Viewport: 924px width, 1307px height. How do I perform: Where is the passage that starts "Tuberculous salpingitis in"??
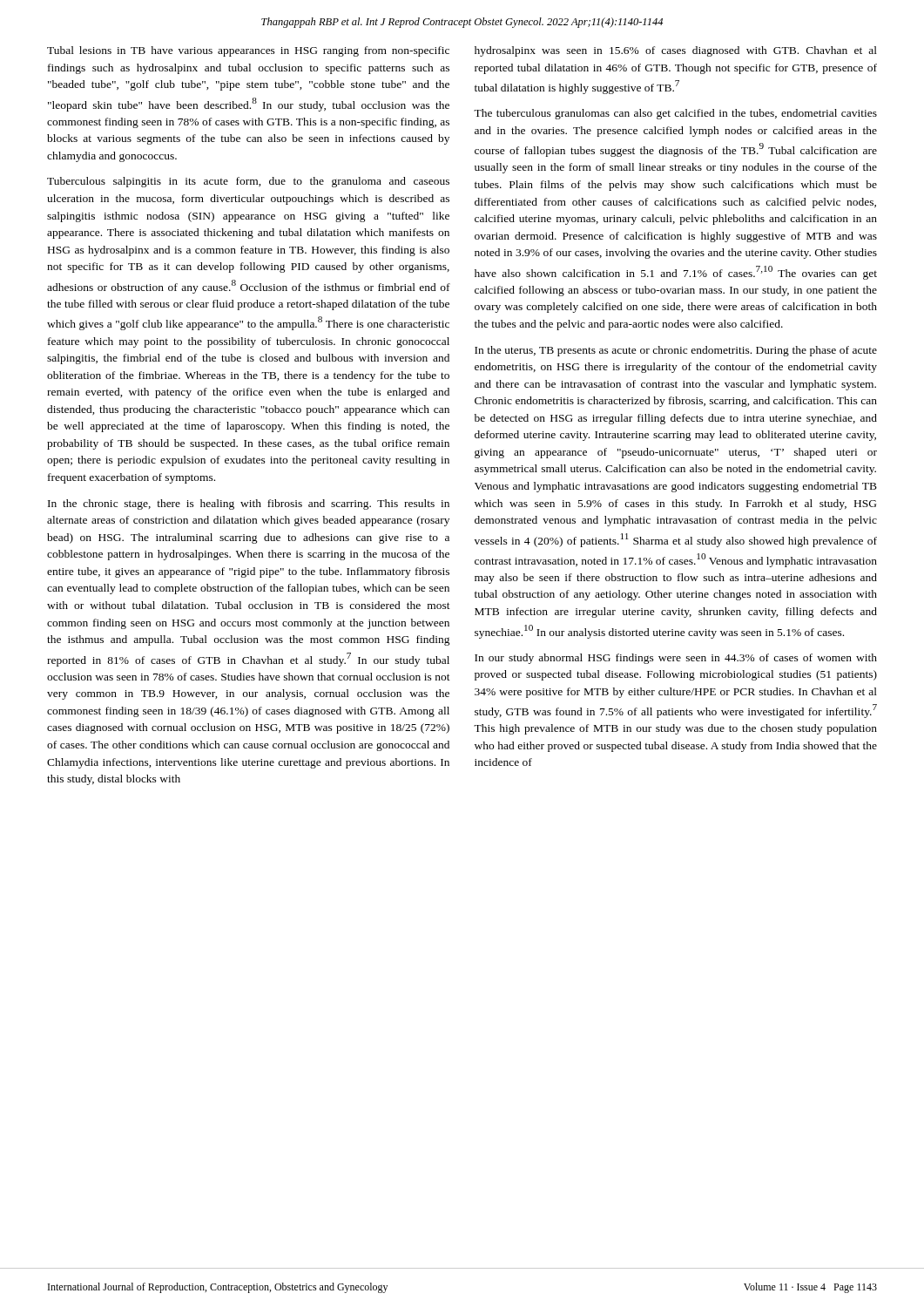[248, 329]
